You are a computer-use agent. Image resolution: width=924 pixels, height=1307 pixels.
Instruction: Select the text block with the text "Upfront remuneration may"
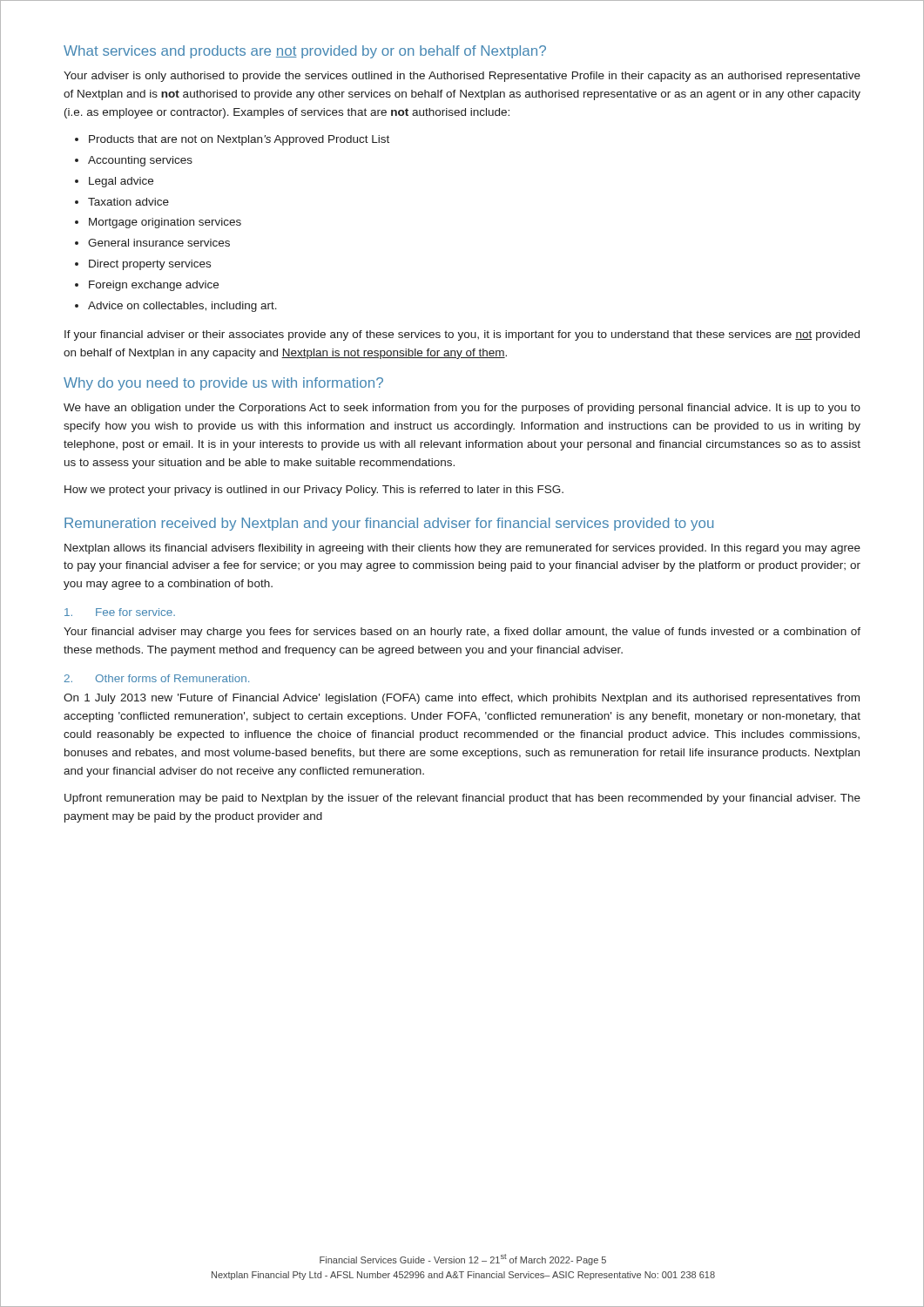pos(462,807)
